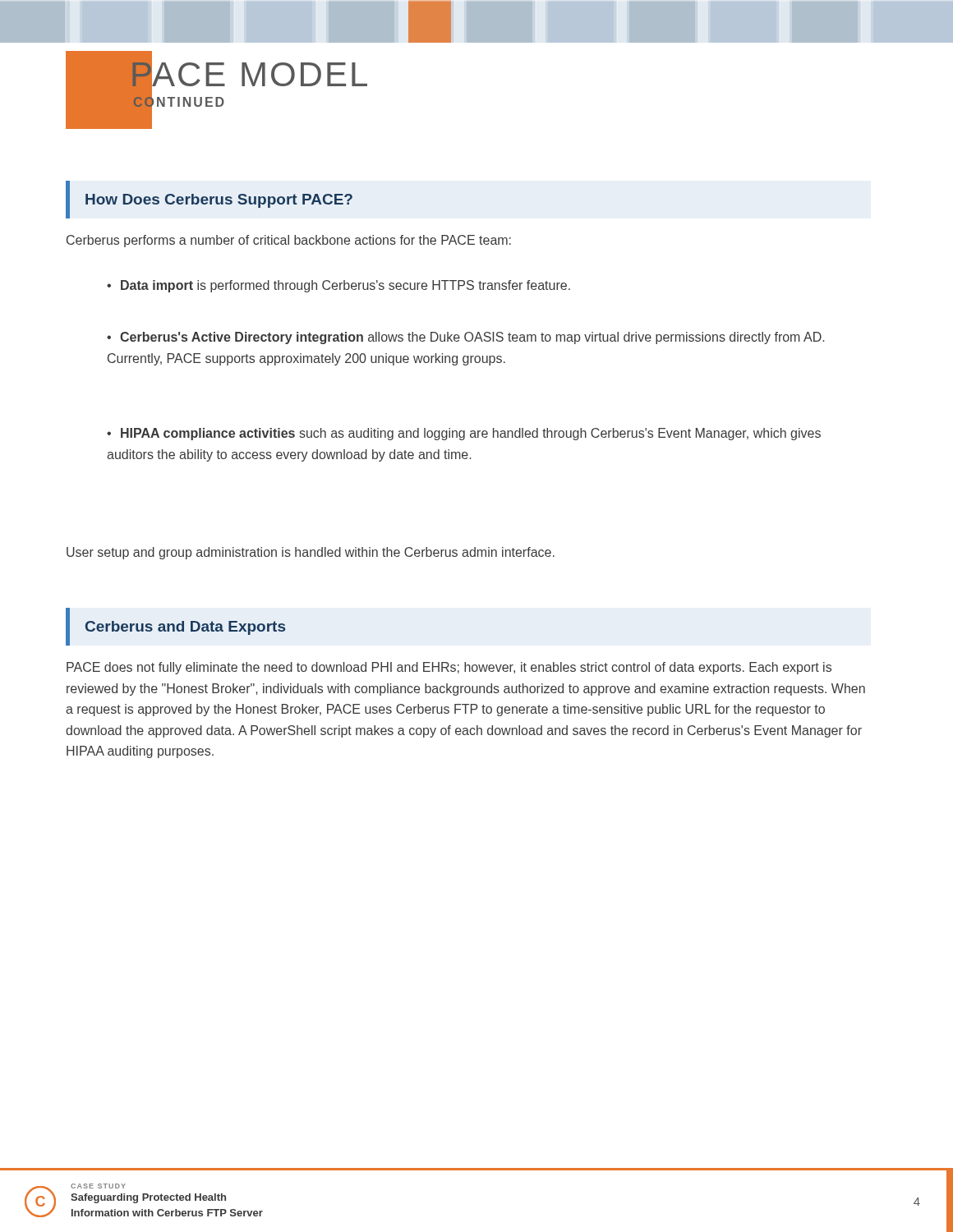Point to "PACE MODEL CONTINUED"
This screenshot has height=1232, width=953.
(248, 83)
